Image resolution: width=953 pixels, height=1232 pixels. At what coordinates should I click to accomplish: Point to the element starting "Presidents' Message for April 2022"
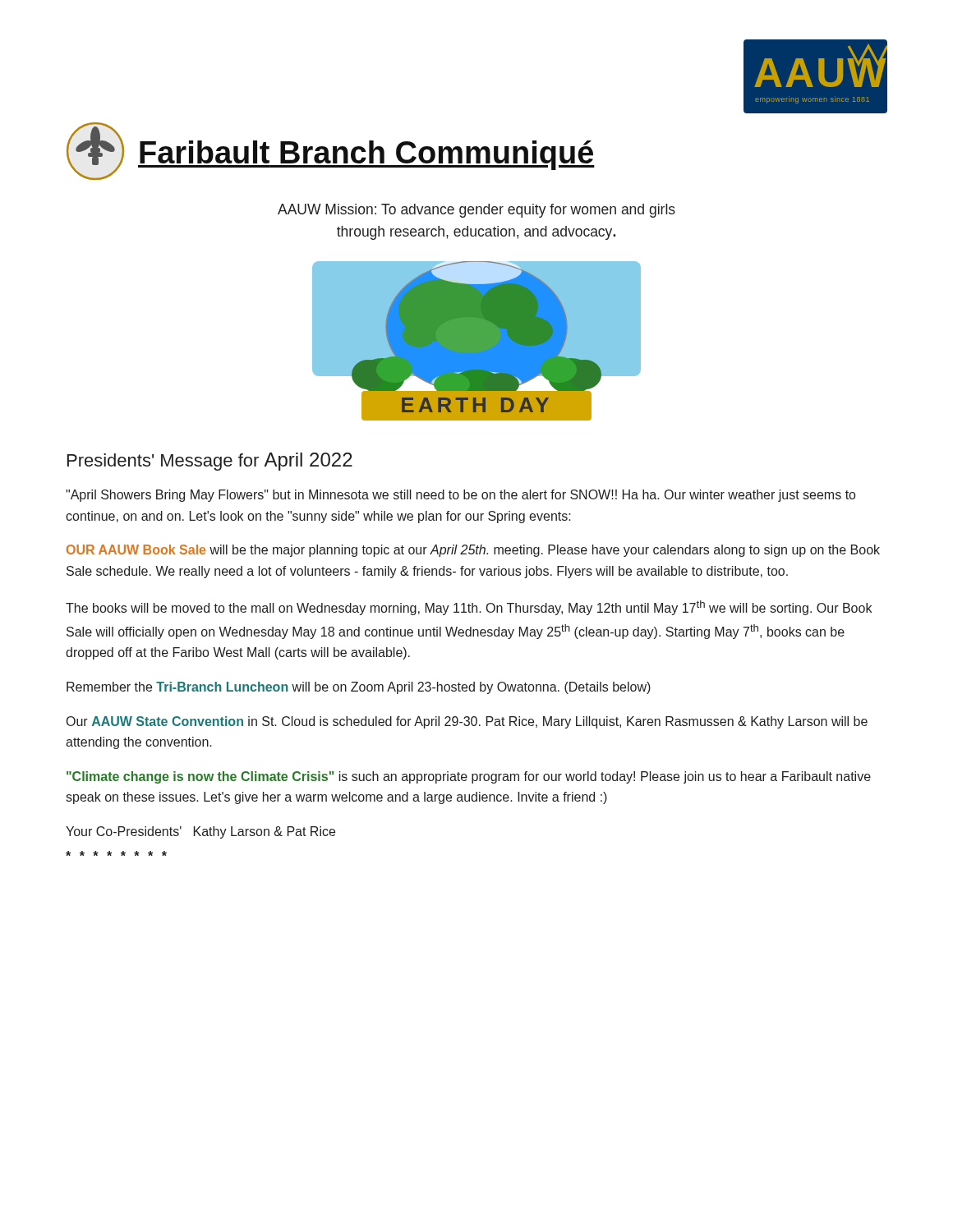pos(209,460)
